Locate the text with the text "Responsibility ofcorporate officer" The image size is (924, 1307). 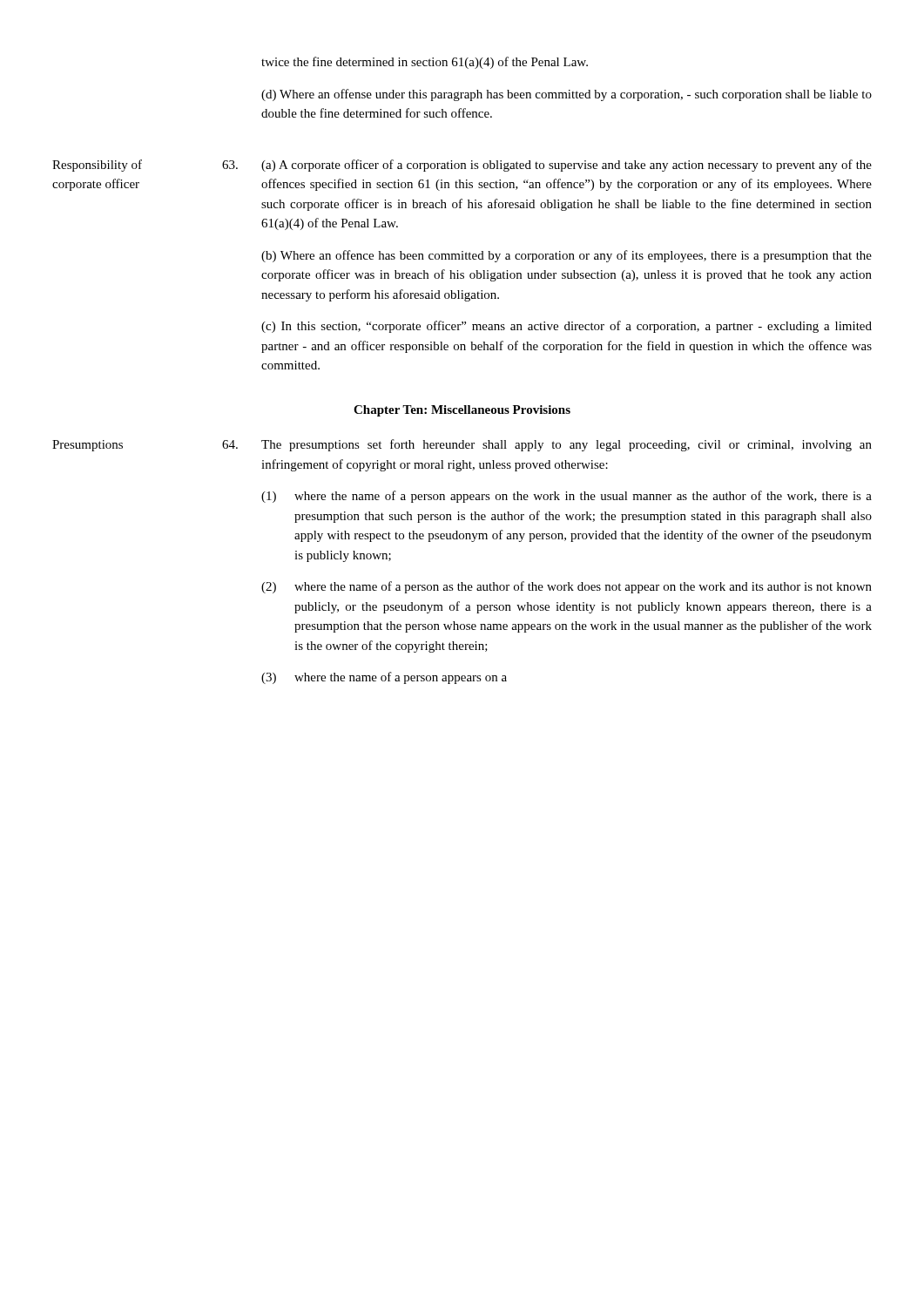tap(97, 174)
